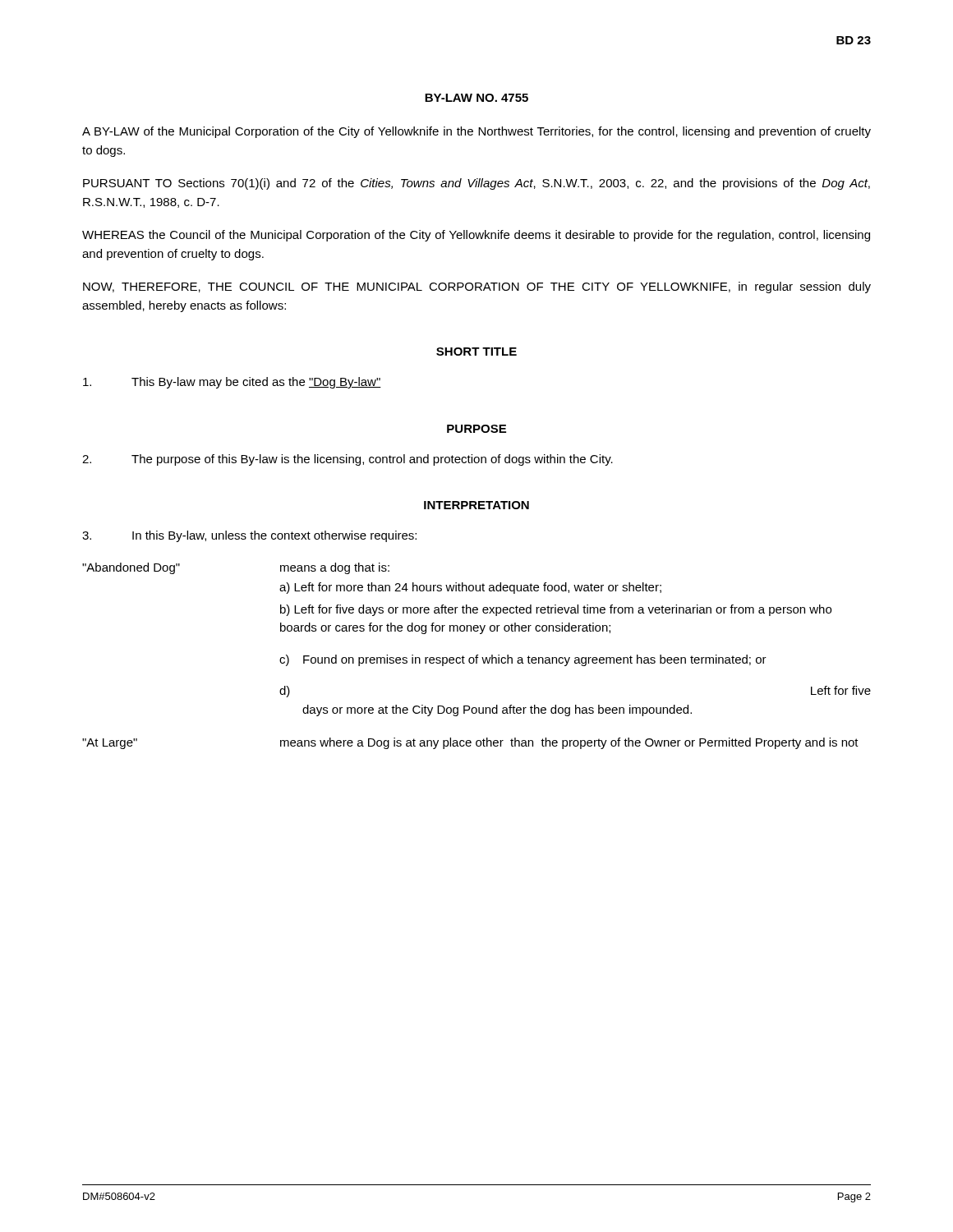Locate the block starting ""Abandoned Dog" means"
The width and height of the screenshot is (953, 1232).
tap(476, 638)
